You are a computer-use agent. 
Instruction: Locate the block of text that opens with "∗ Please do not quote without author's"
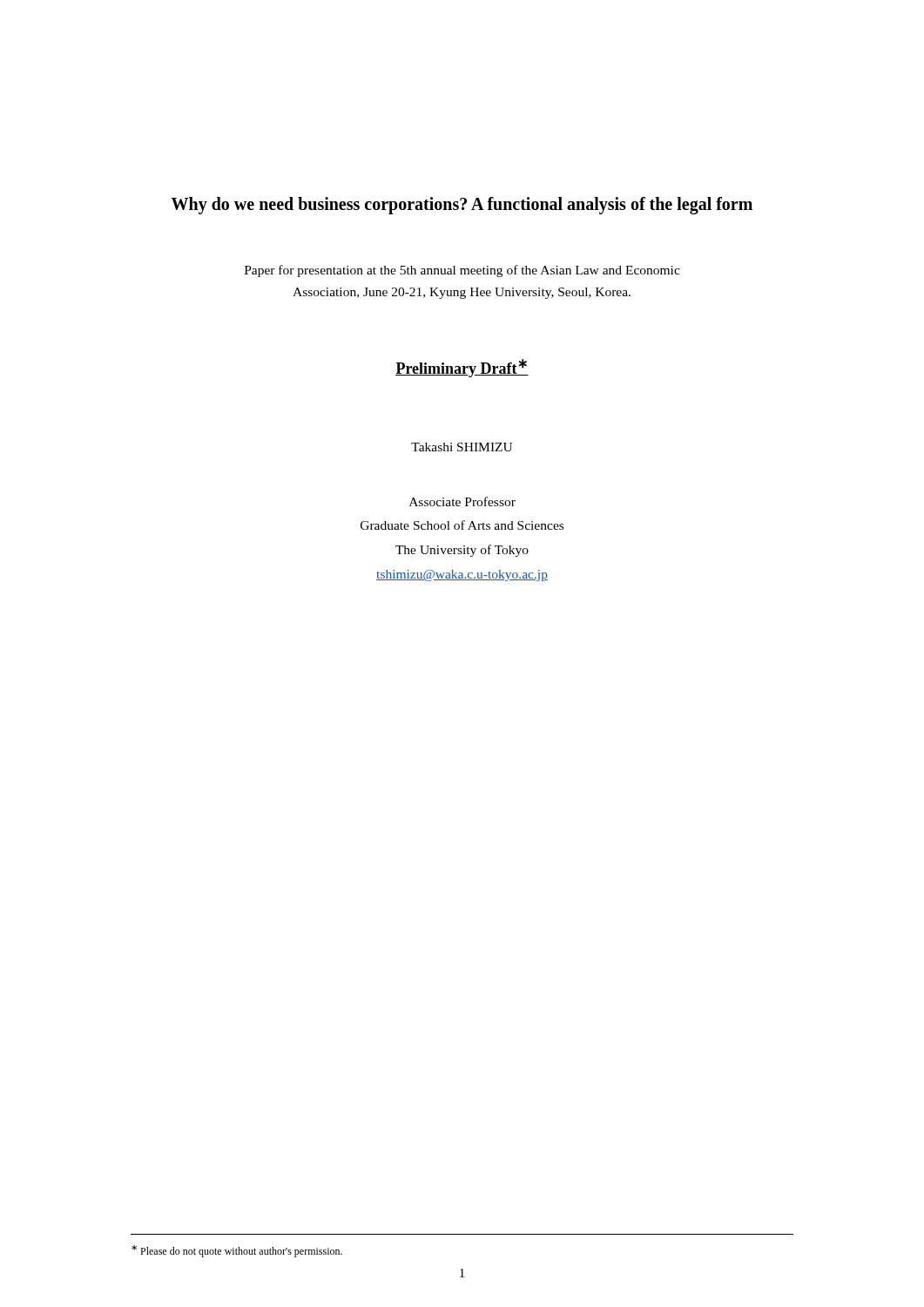pos(237,1250)
